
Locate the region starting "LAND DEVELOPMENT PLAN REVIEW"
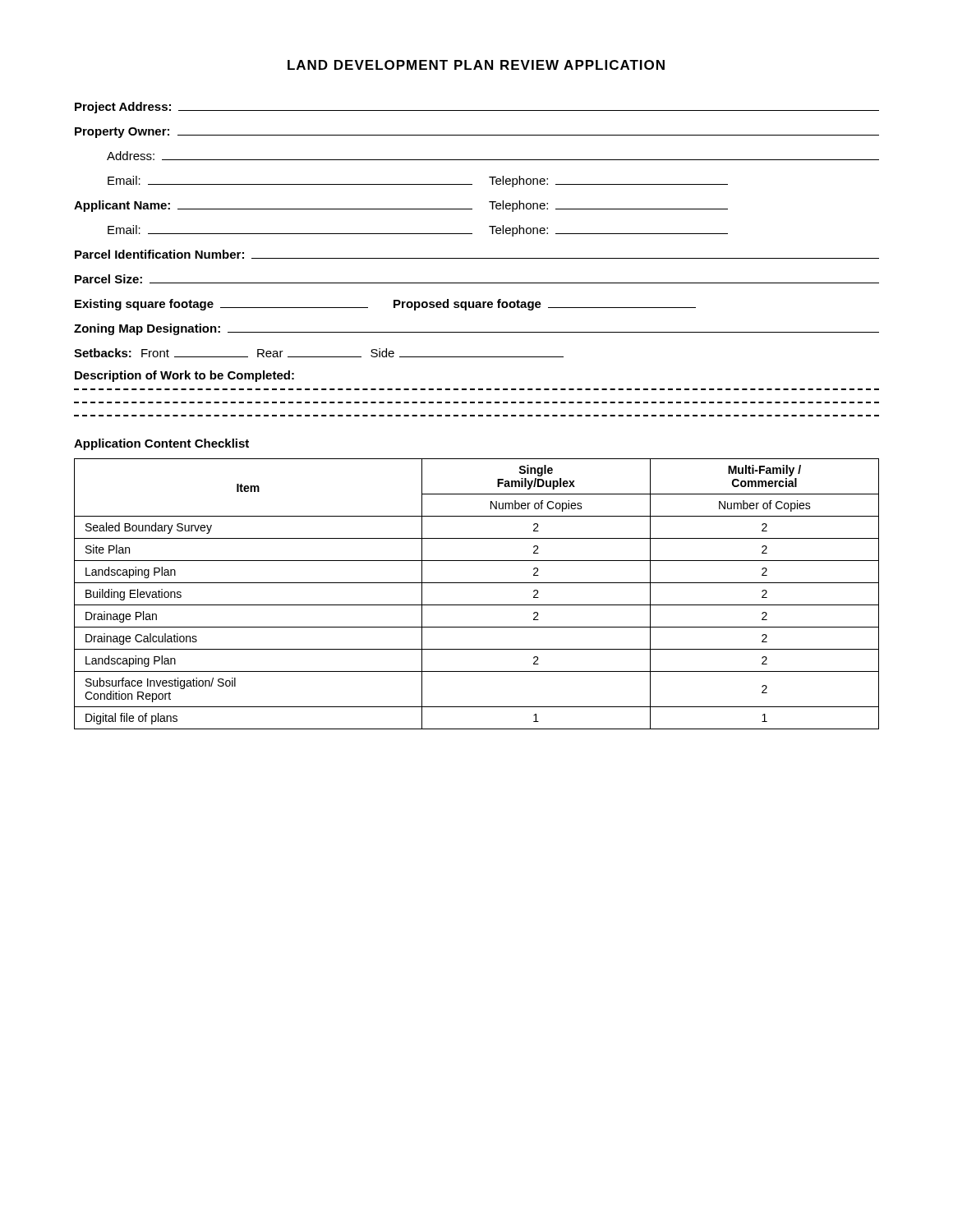point(476,65)
